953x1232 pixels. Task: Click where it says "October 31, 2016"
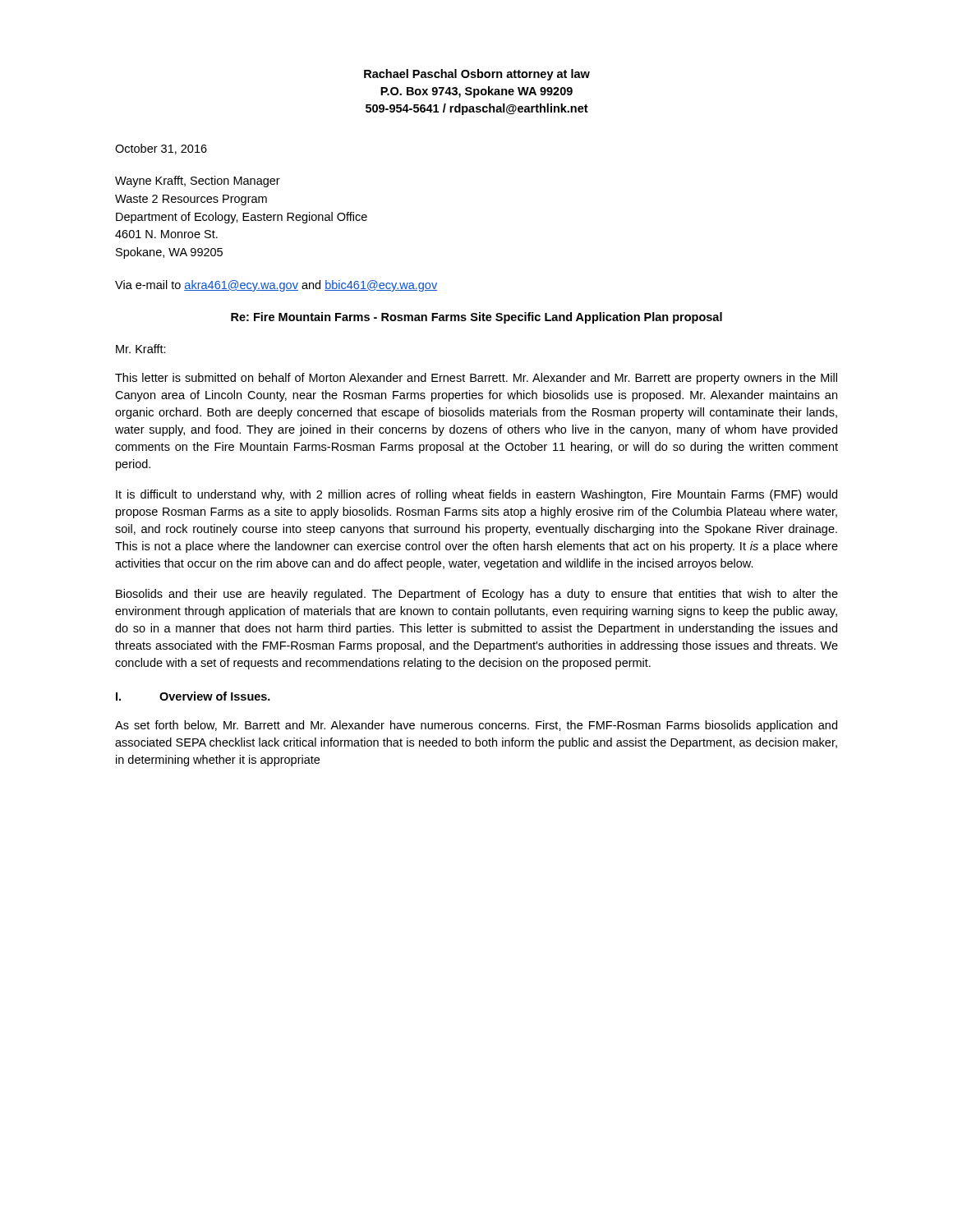[x=161, y=149]
